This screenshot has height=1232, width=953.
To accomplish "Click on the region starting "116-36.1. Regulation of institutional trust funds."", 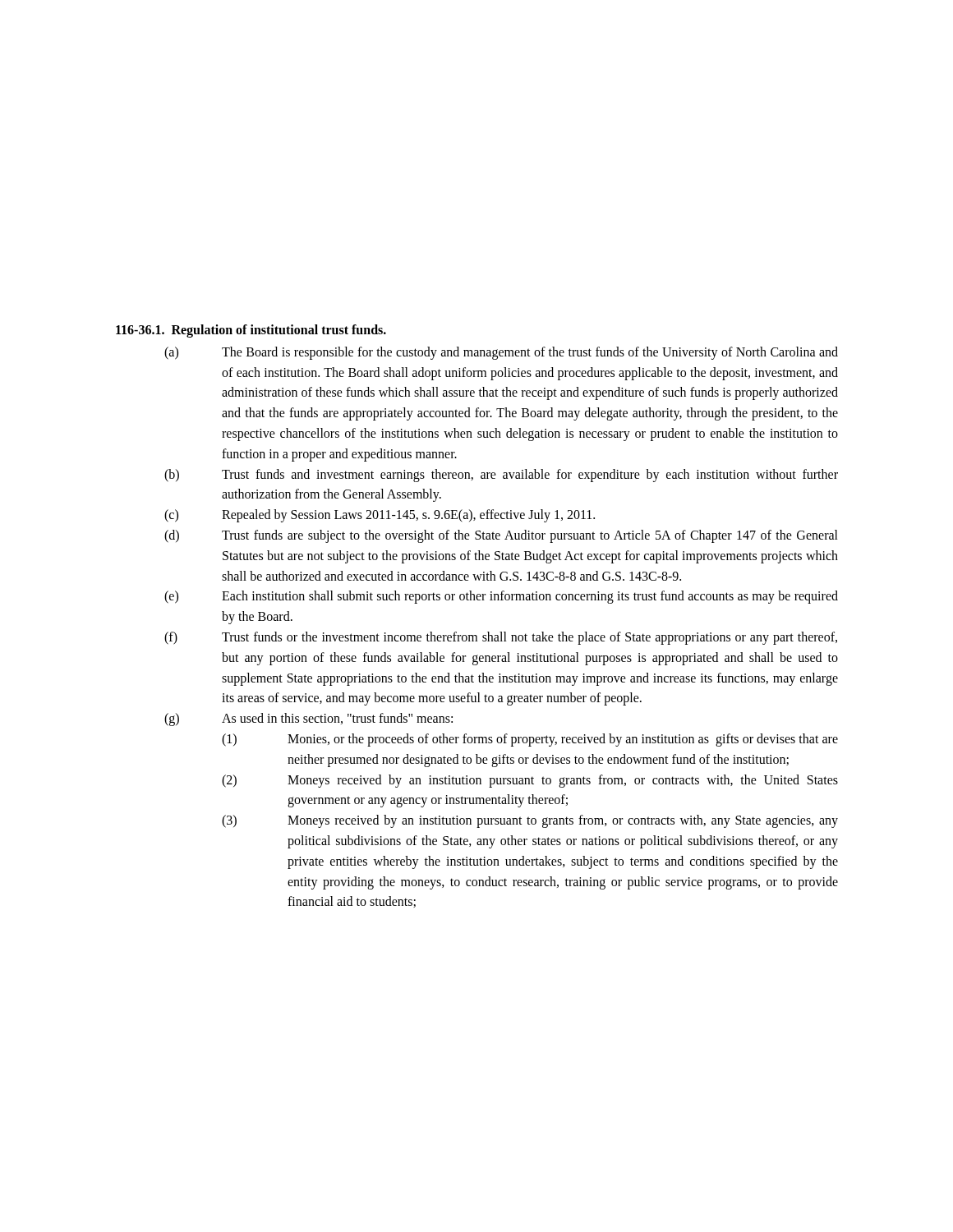I will 251,331.
